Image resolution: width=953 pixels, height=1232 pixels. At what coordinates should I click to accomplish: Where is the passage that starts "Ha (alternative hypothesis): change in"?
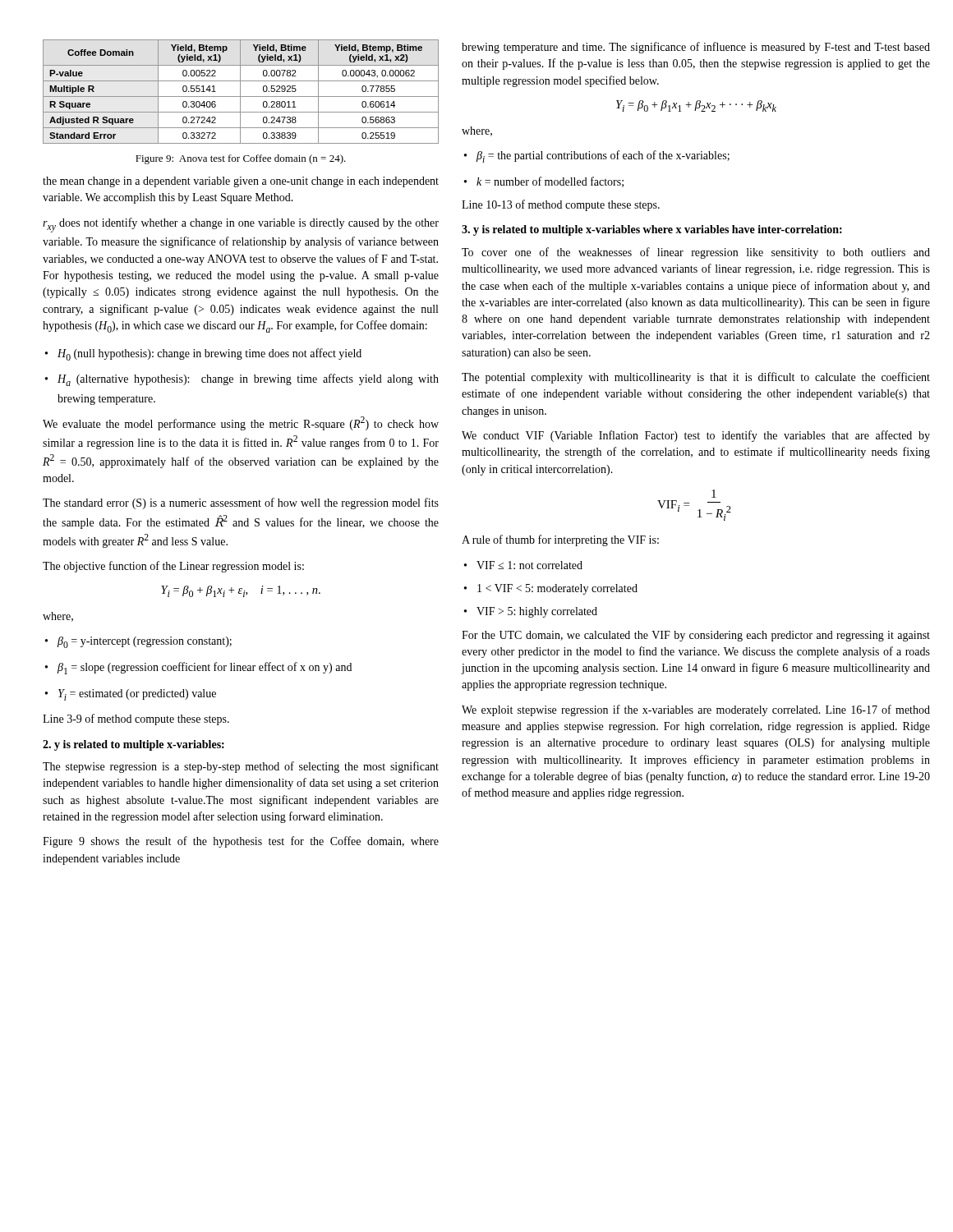248,389
